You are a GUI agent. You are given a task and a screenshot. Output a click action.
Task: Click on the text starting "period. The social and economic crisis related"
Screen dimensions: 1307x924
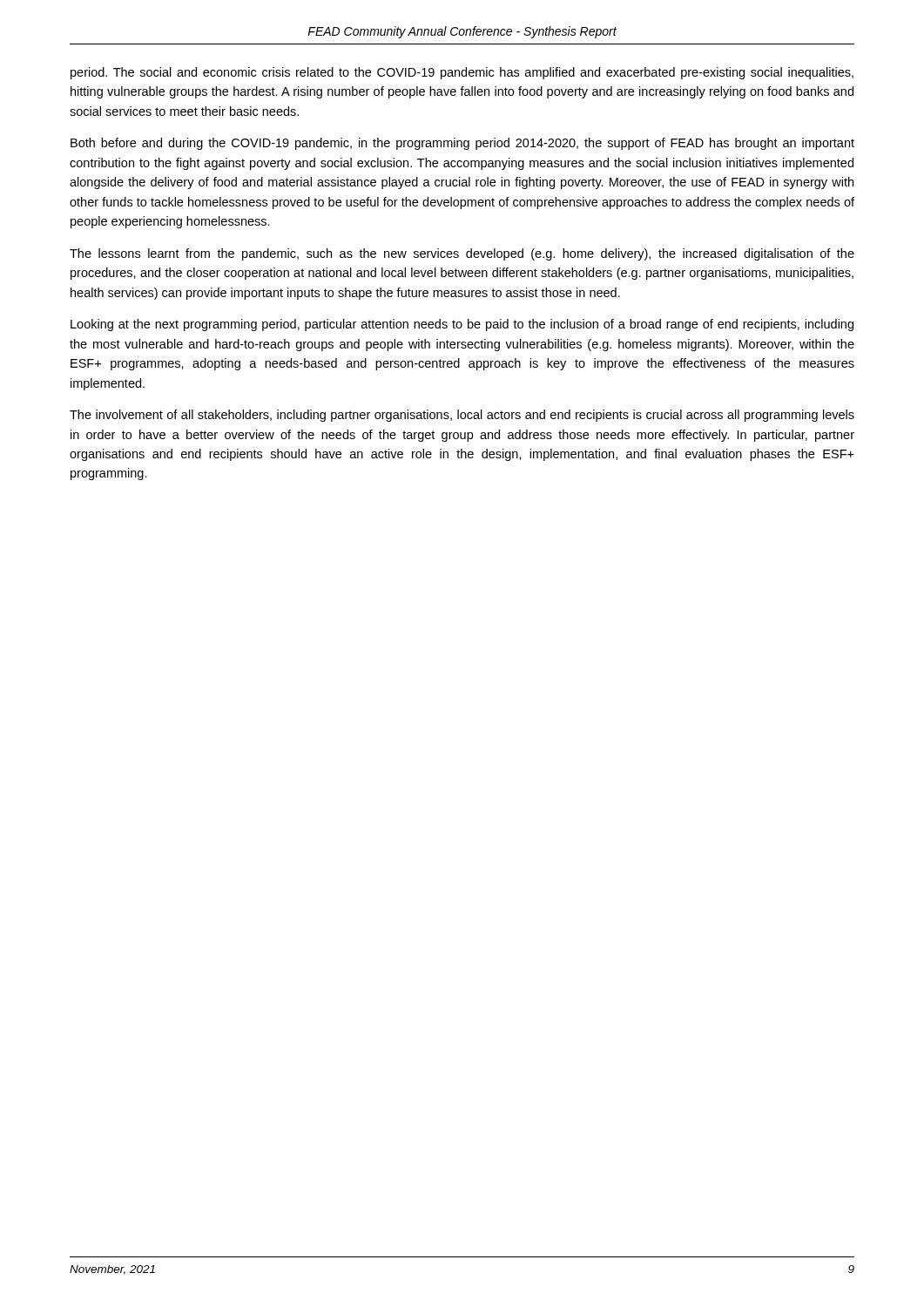(462, 92)
